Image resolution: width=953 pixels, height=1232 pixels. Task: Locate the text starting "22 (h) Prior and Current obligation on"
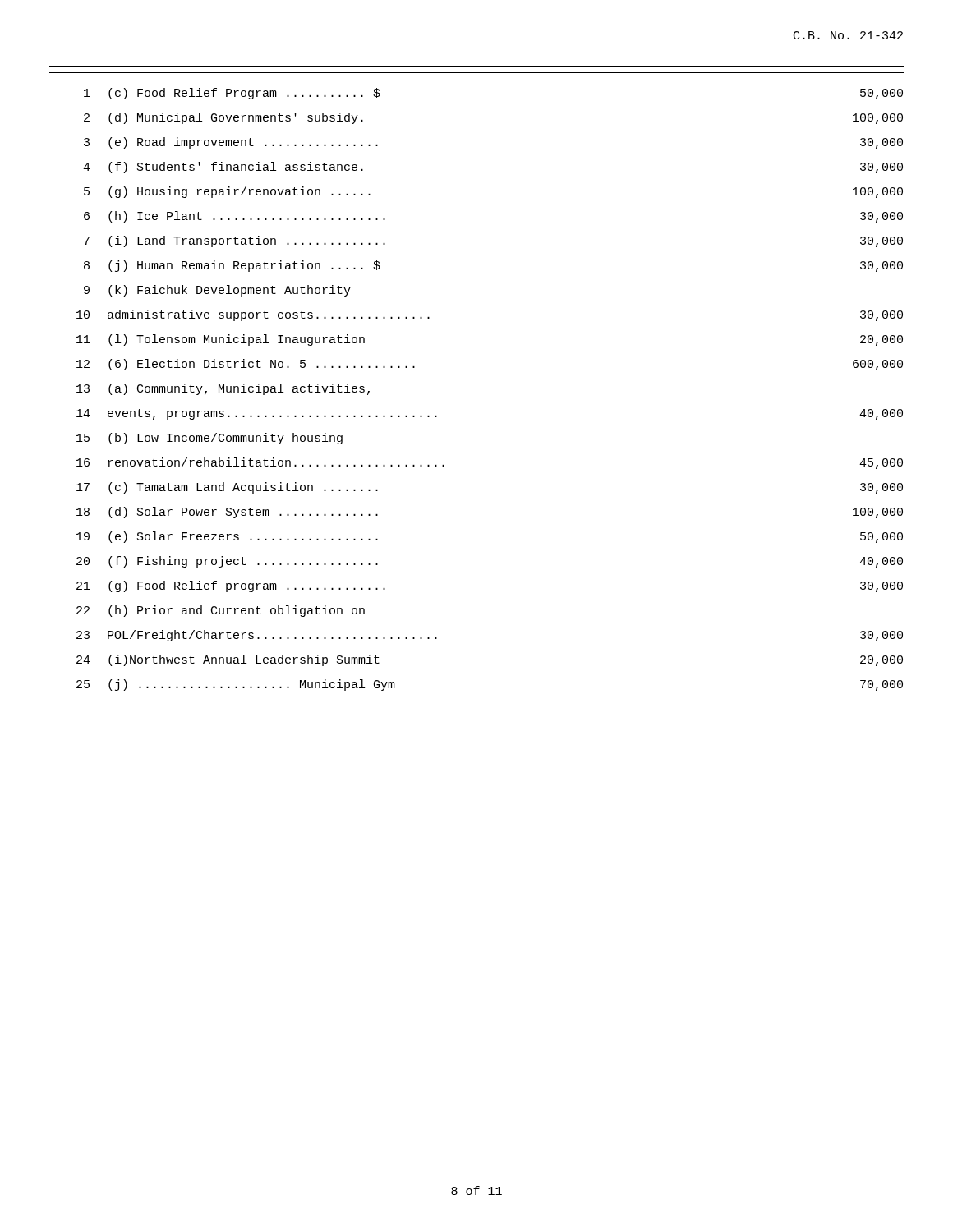point(221,611)
